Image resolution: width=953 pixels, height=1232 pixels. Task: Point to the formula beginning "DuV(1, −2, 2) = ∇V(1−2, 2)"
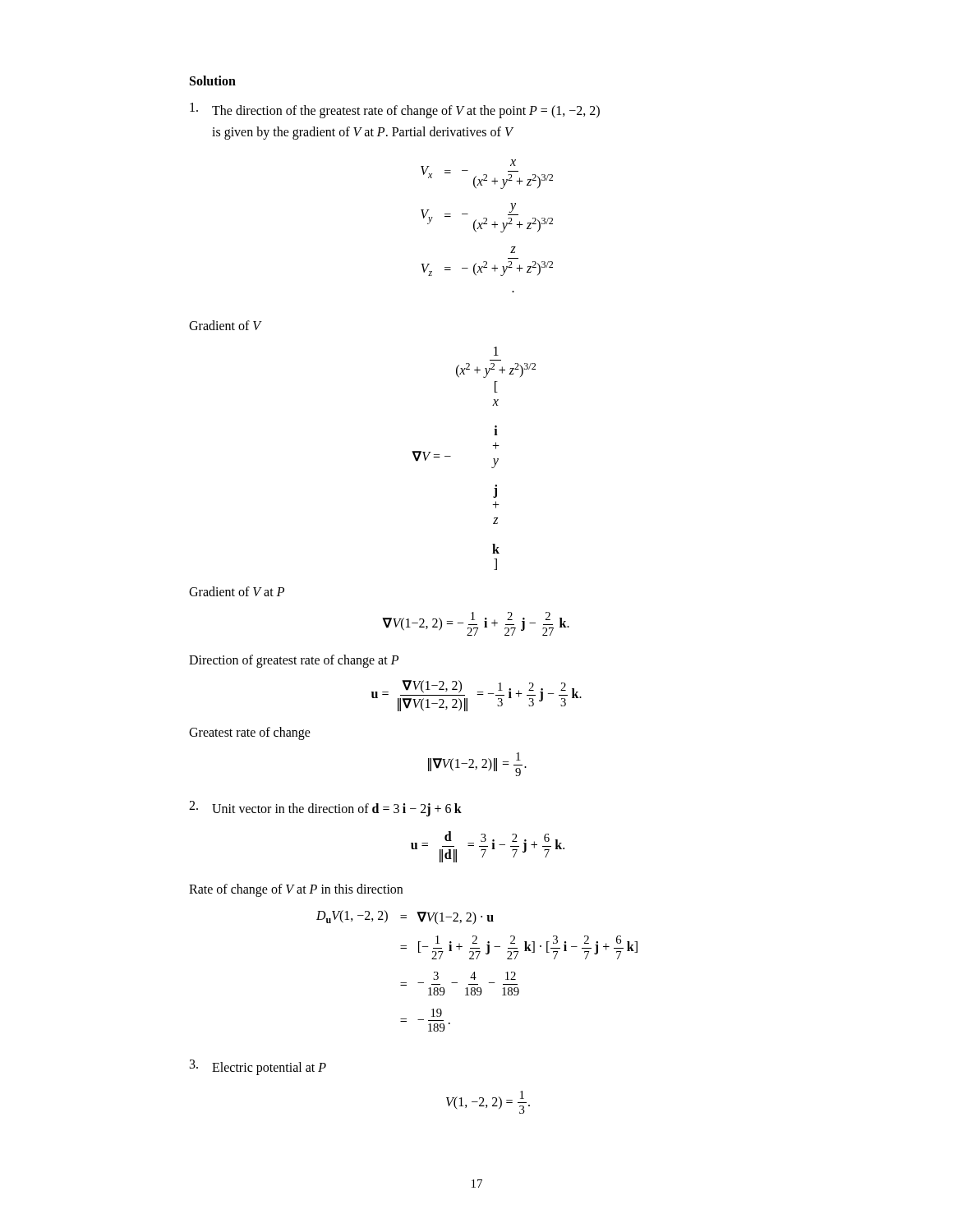(x=476, y=972)
